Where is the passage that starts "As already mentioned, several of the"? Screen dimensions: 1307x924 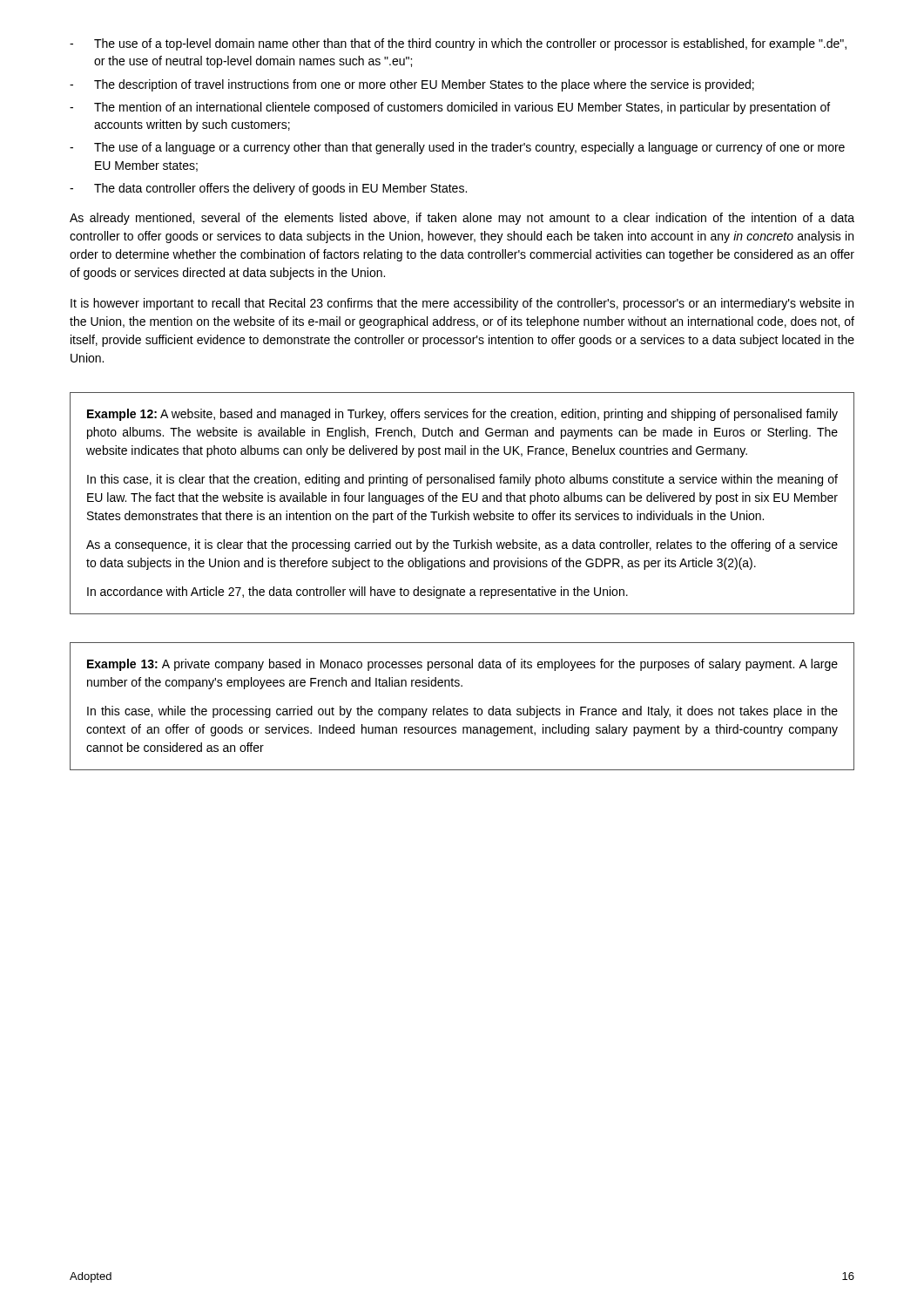pos(462,246)
